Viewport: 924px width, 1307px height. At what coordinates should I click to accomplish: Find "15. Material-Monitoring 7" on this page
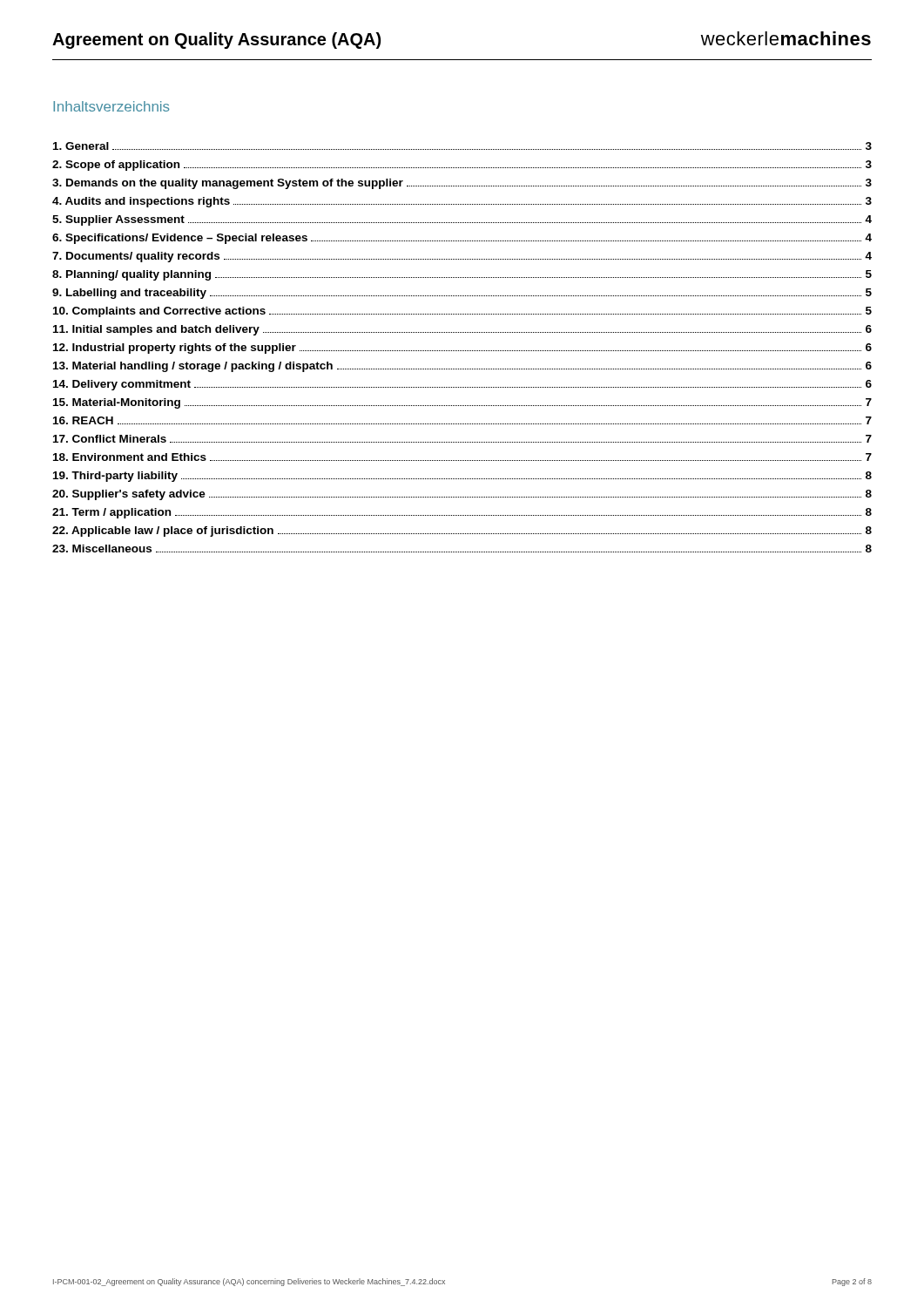pyautogui.click(x=462, y=402)
